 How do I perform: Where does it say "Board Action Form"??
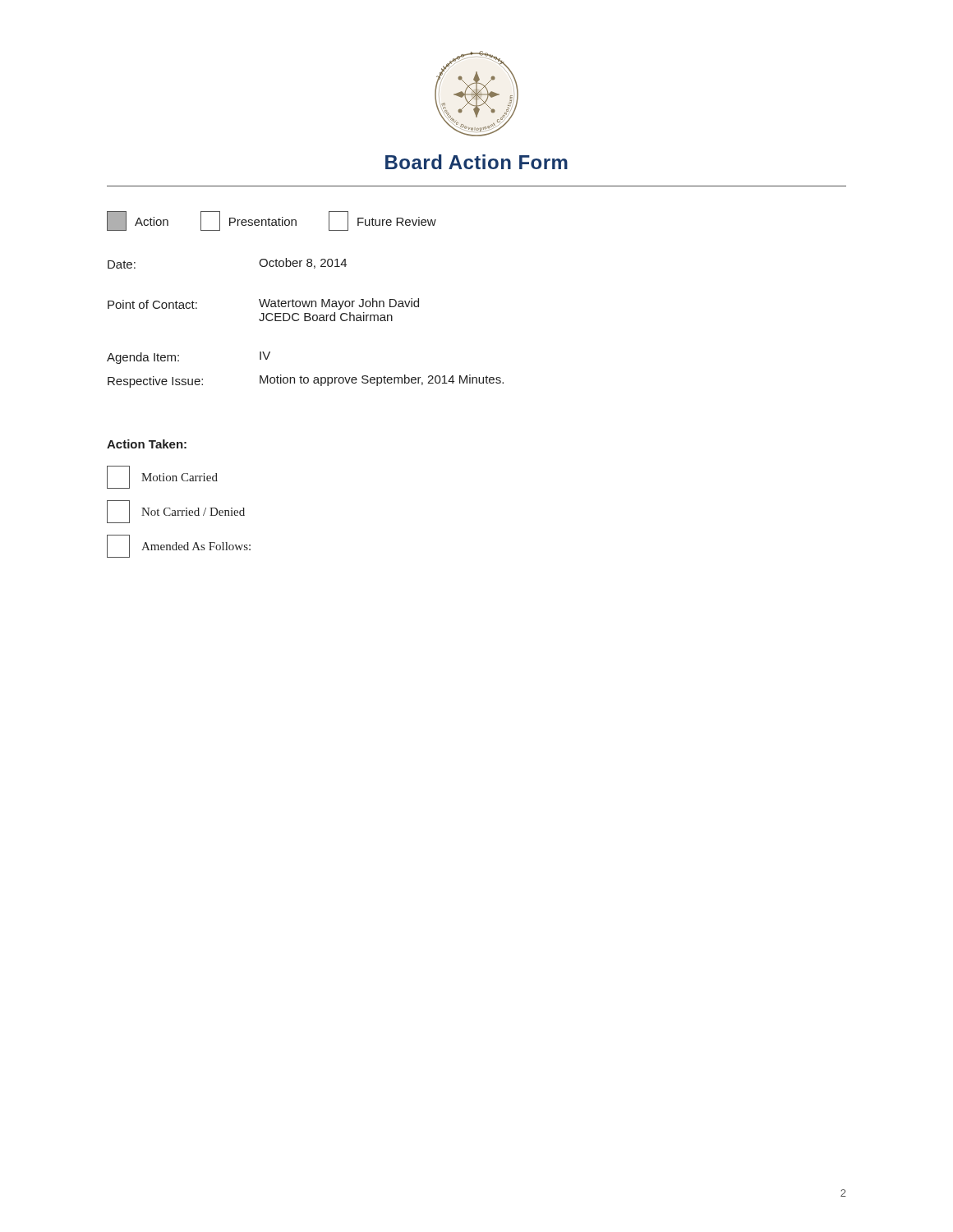(476, 163)
